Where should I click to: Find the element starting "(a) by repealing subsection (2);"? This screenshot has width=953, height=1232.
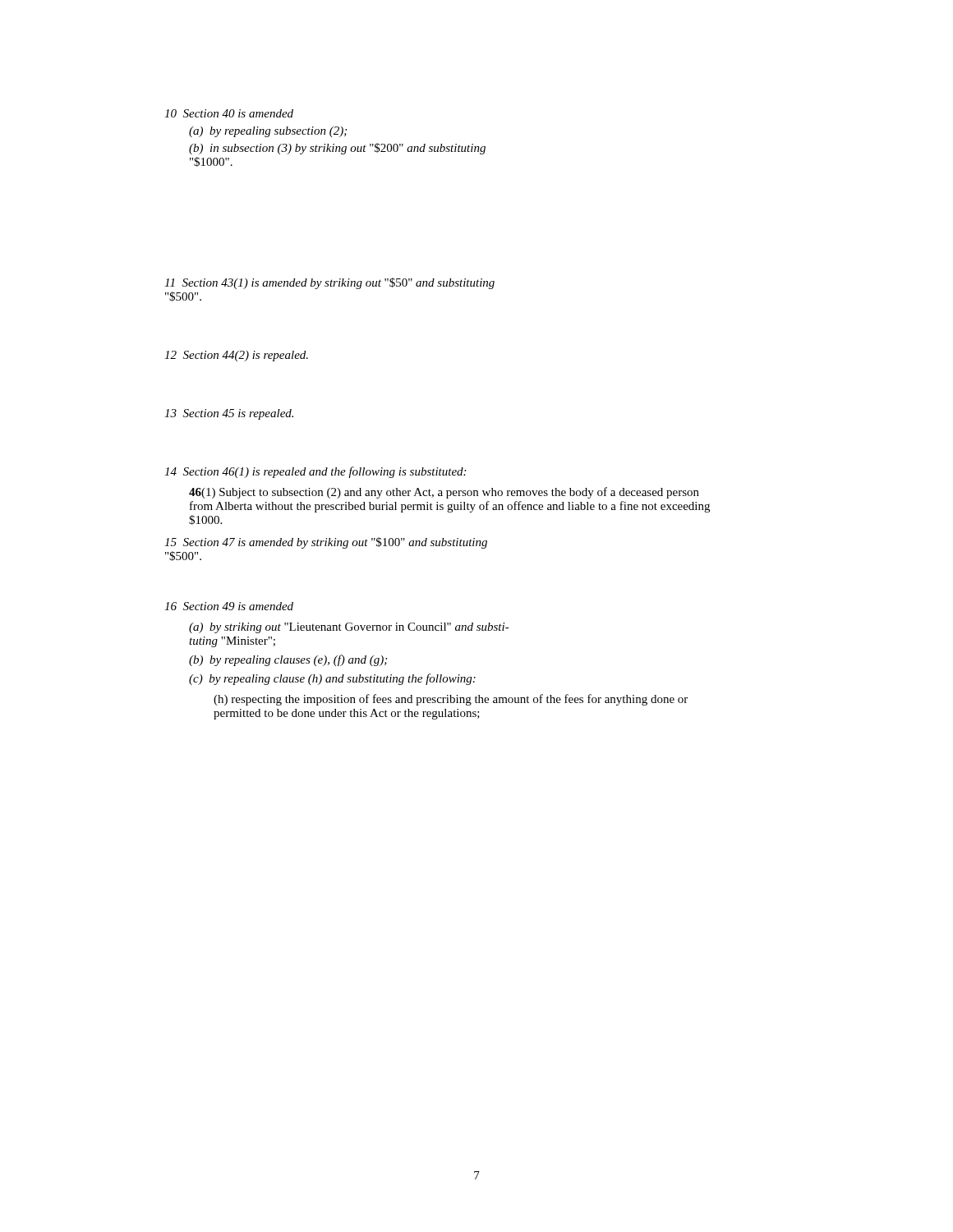coord(268,131)
